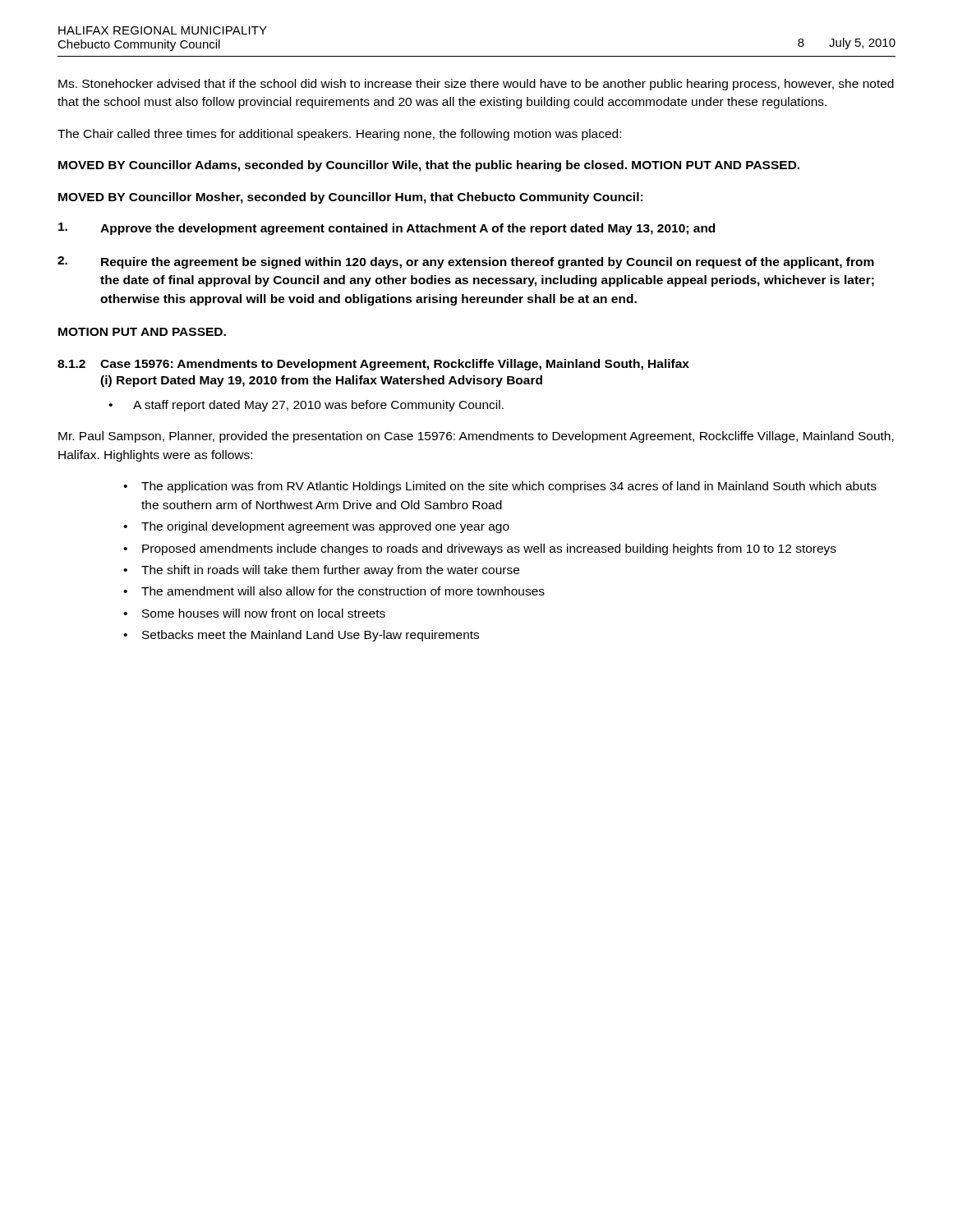Click on the text starting "• Setbacks meet the Mainland"

[x=301, y=636]
